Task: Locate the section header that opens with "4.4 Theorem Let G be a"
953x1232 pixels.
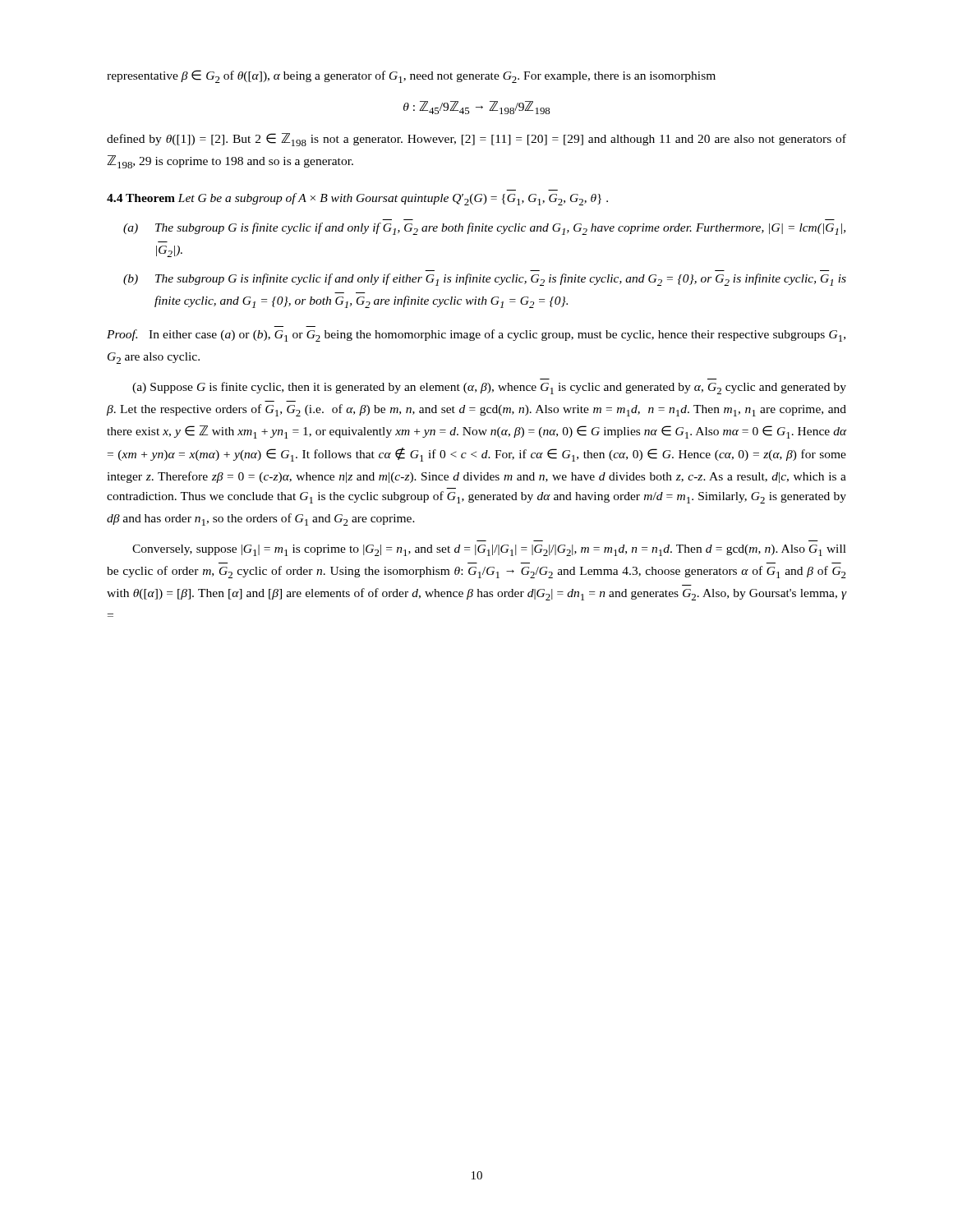Action: pos(358,200)
